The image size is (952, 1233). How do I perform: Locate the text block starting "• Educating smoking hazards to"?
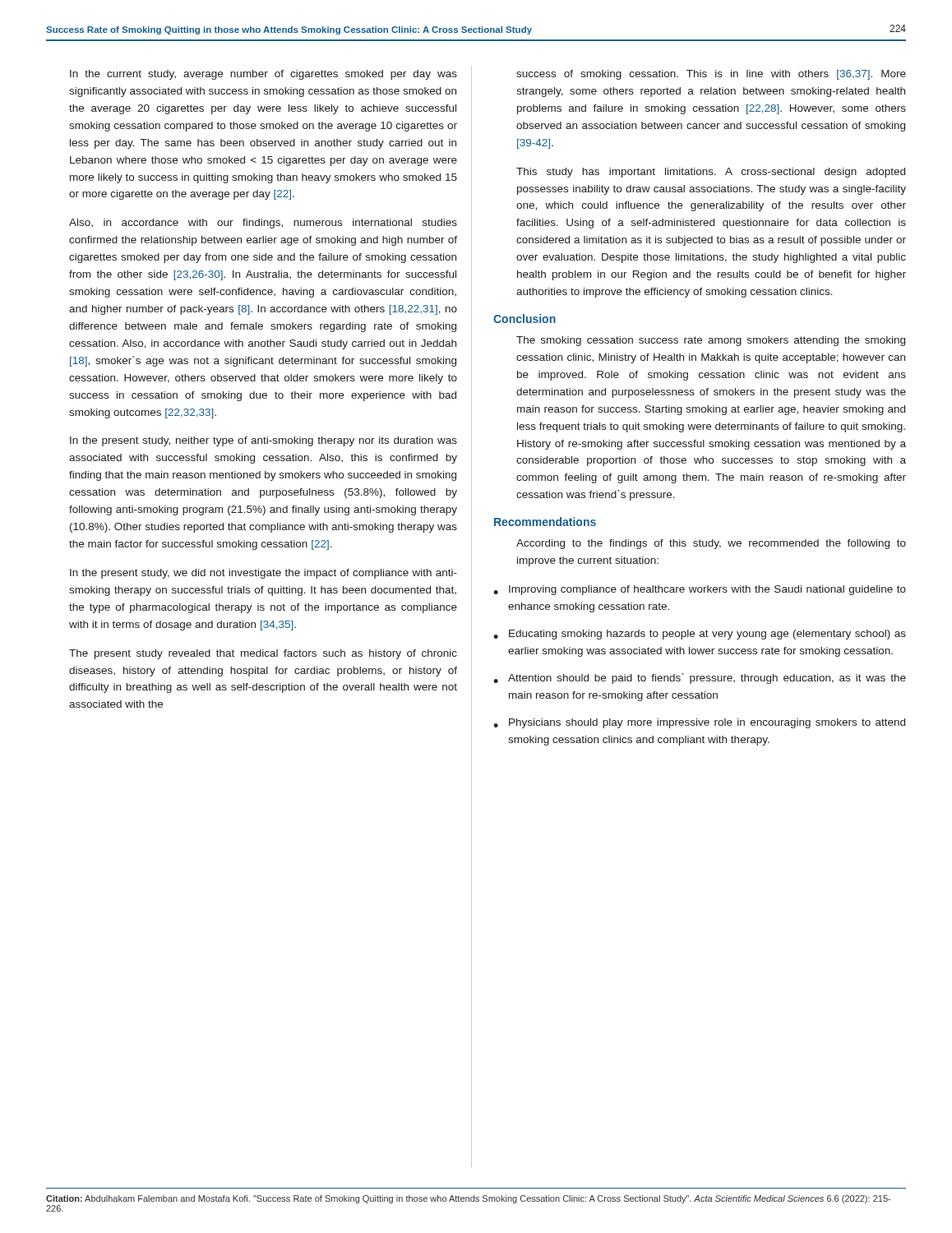pos(700,643)
